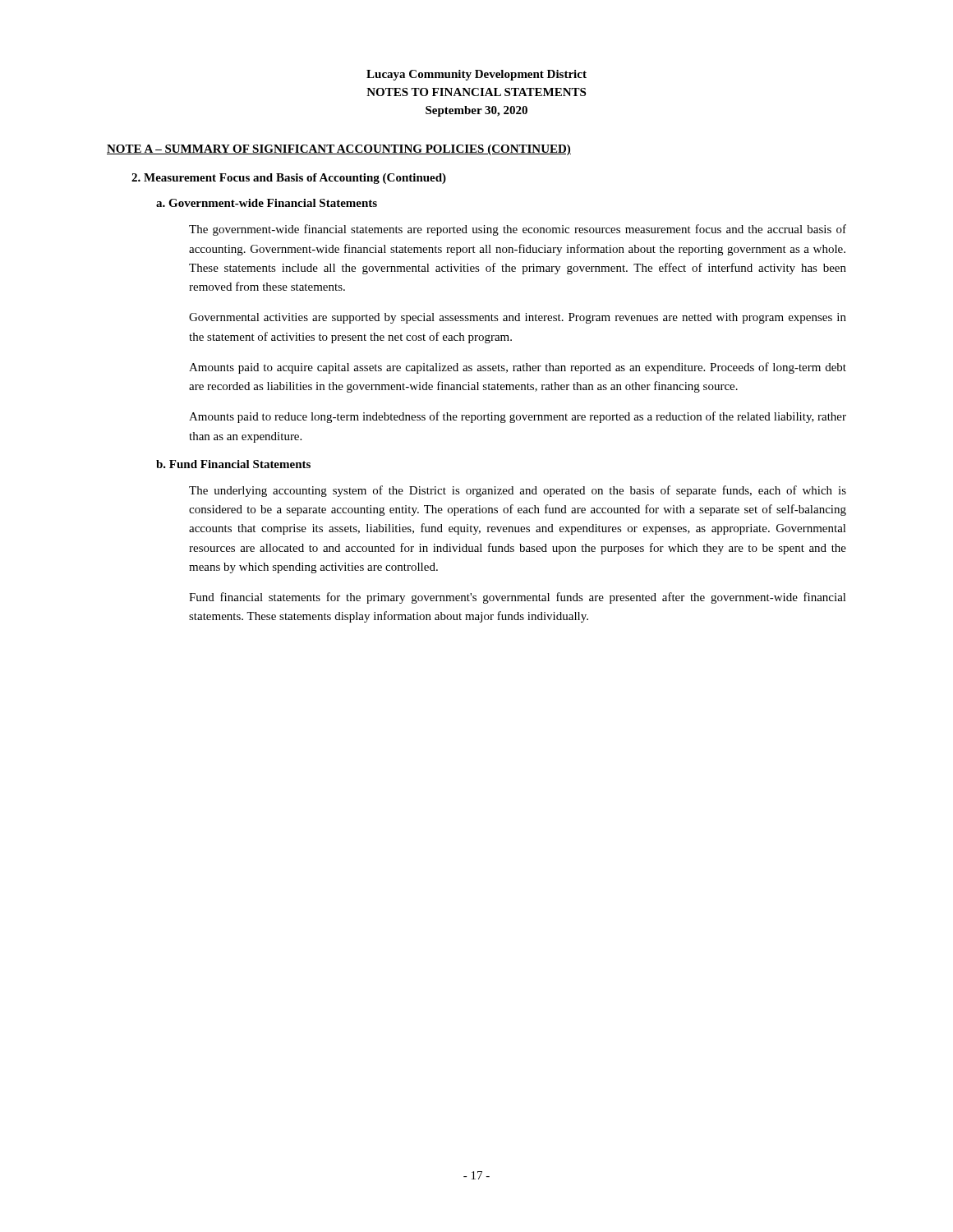Locate the text block containing "Governmental activities are supported by special assessments"
This screenshot has width=953, height=1232.
click(518, 327)
